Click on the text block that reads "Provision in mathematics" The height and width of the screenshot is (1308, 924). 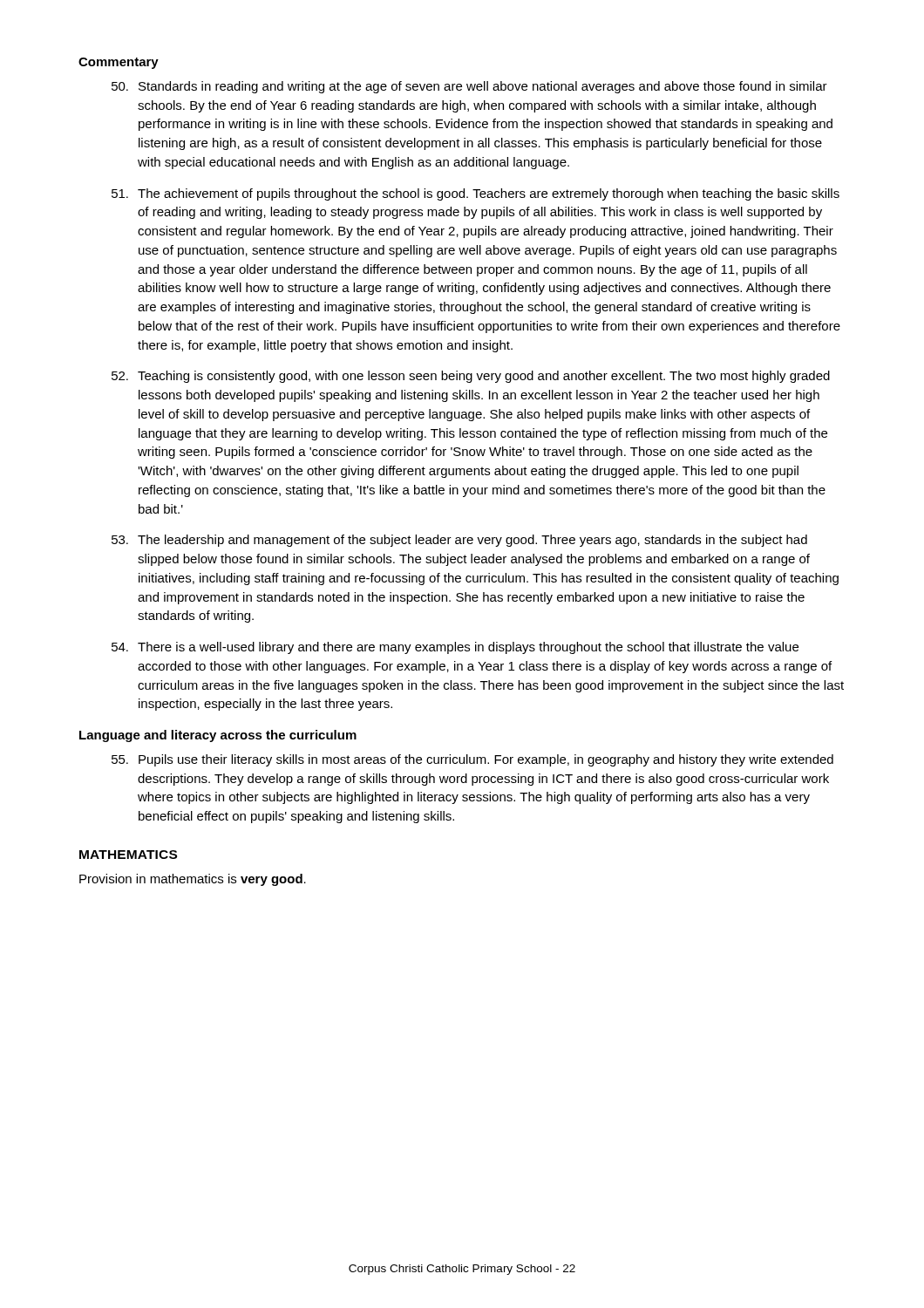click(x=193, y=879)
